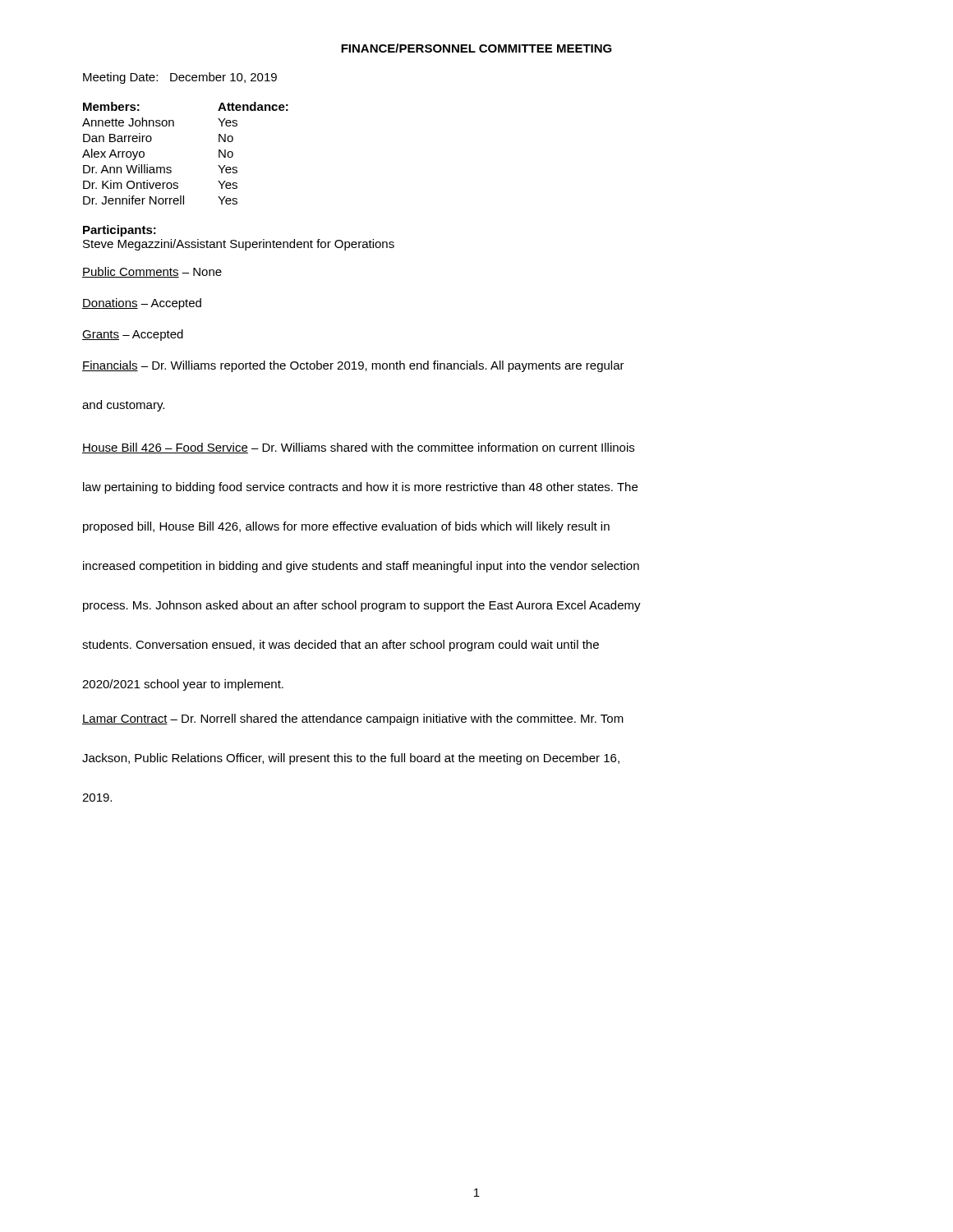
Task: Where does it say "Public Comments – None"?
Action: [152, 271]
